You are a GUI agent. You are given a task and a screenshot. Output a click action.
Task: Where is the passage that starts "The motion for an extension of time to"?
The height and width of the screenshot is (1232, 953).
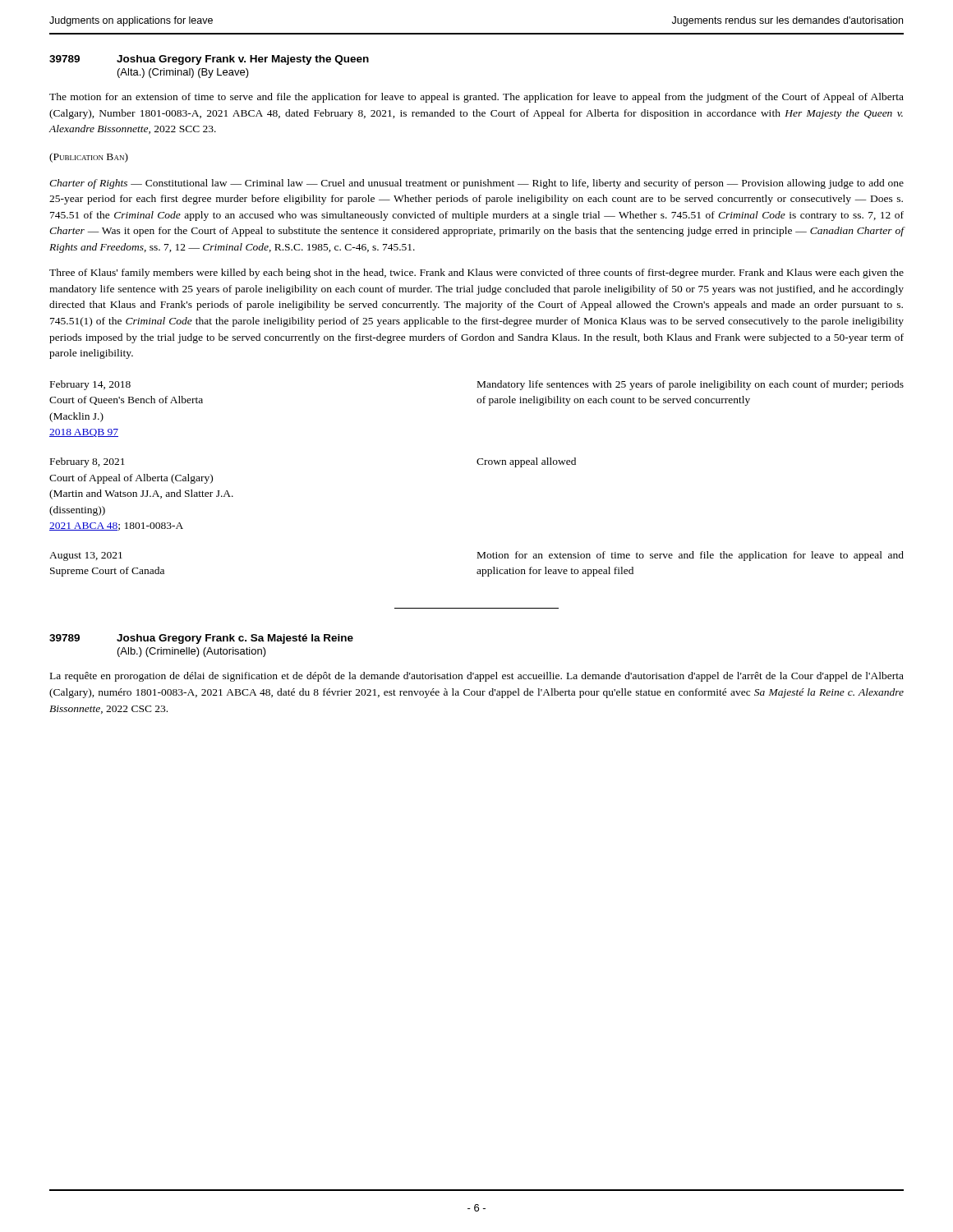[x=476, y=113]
